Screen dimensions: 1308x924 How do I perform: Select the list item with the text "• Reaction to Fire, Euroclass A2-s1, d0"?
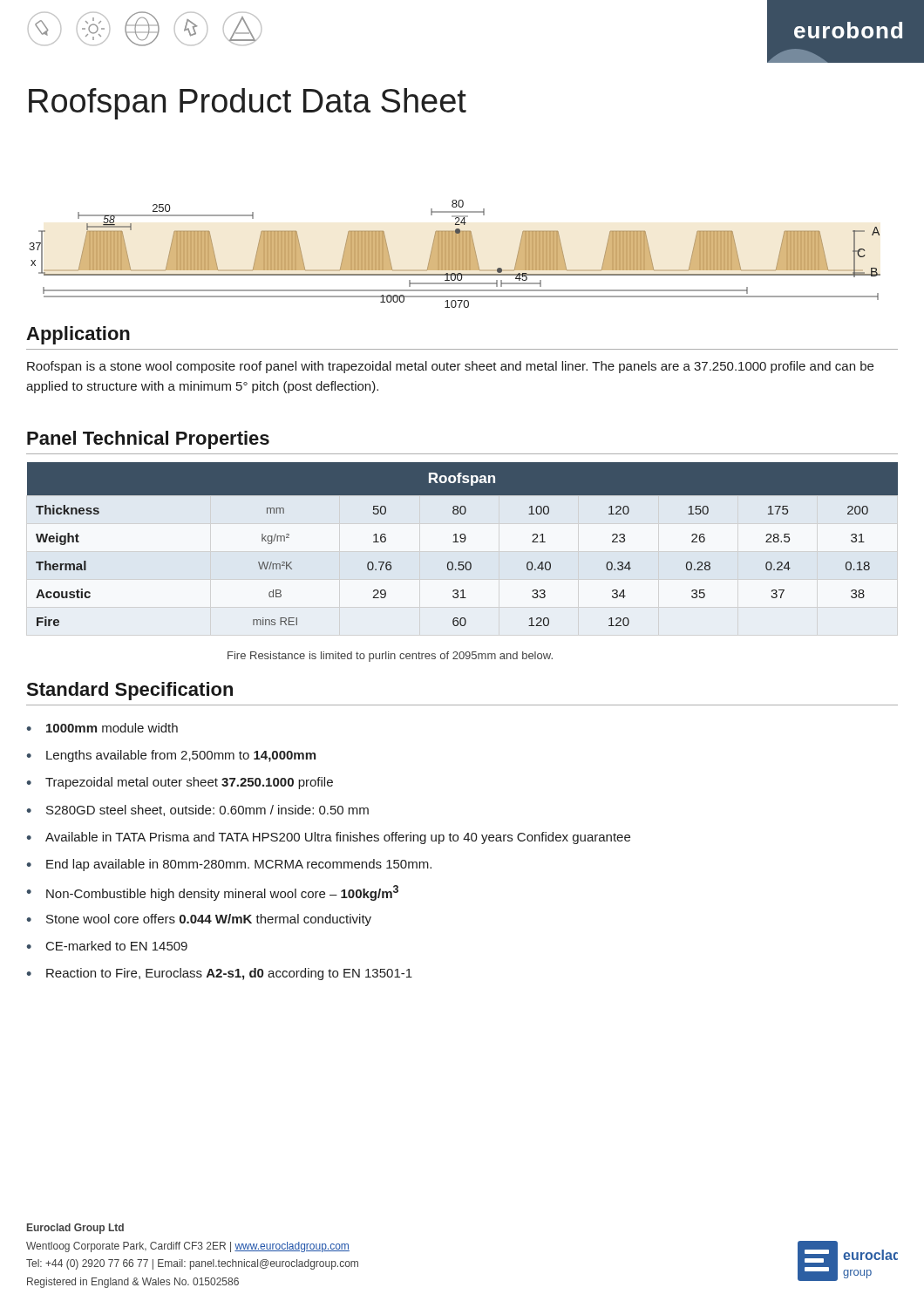[x=219, y=975]
